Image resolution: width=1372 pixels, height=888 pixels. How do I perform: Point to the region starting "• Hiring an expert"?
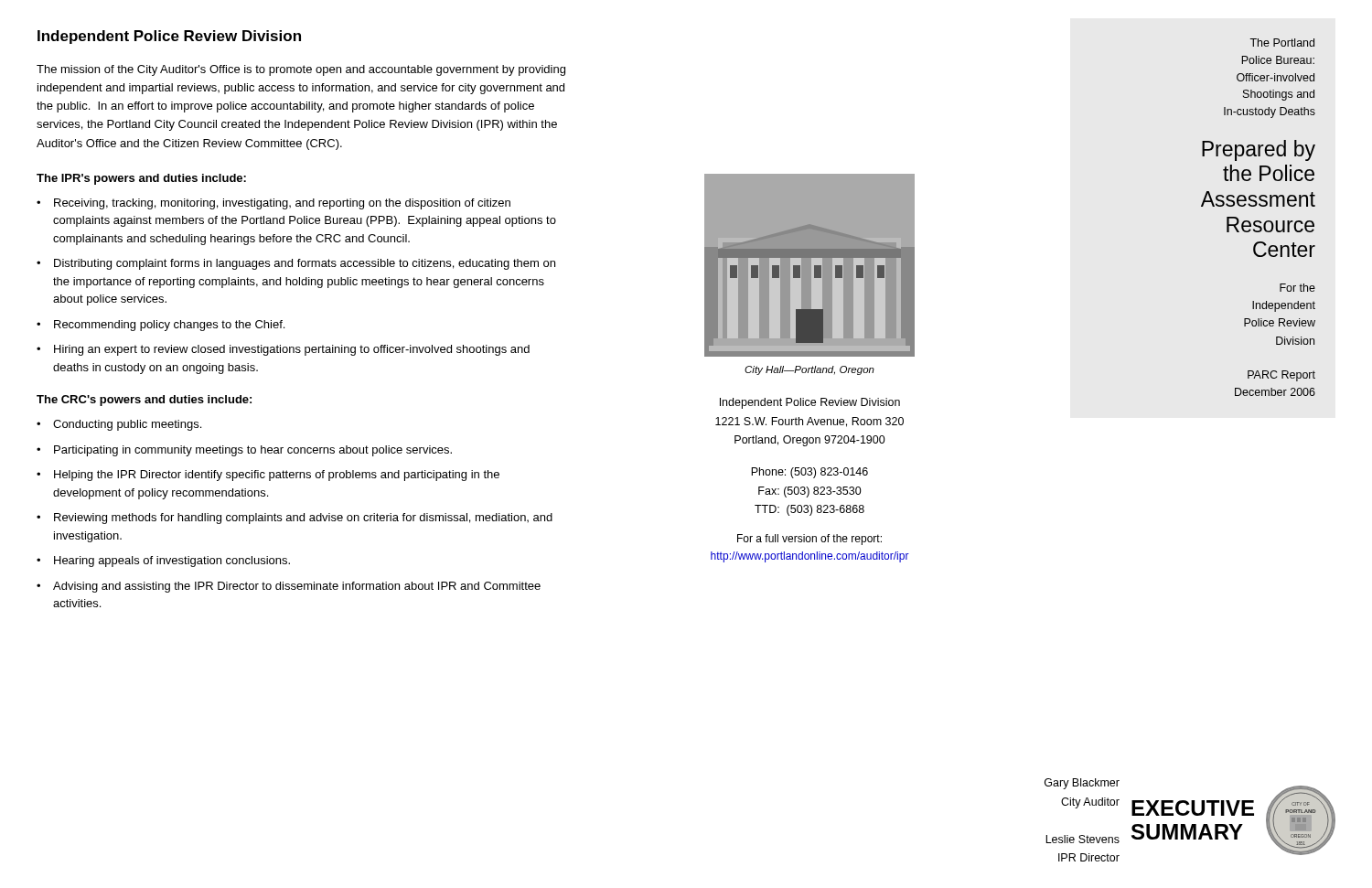[x=302, y=358]
